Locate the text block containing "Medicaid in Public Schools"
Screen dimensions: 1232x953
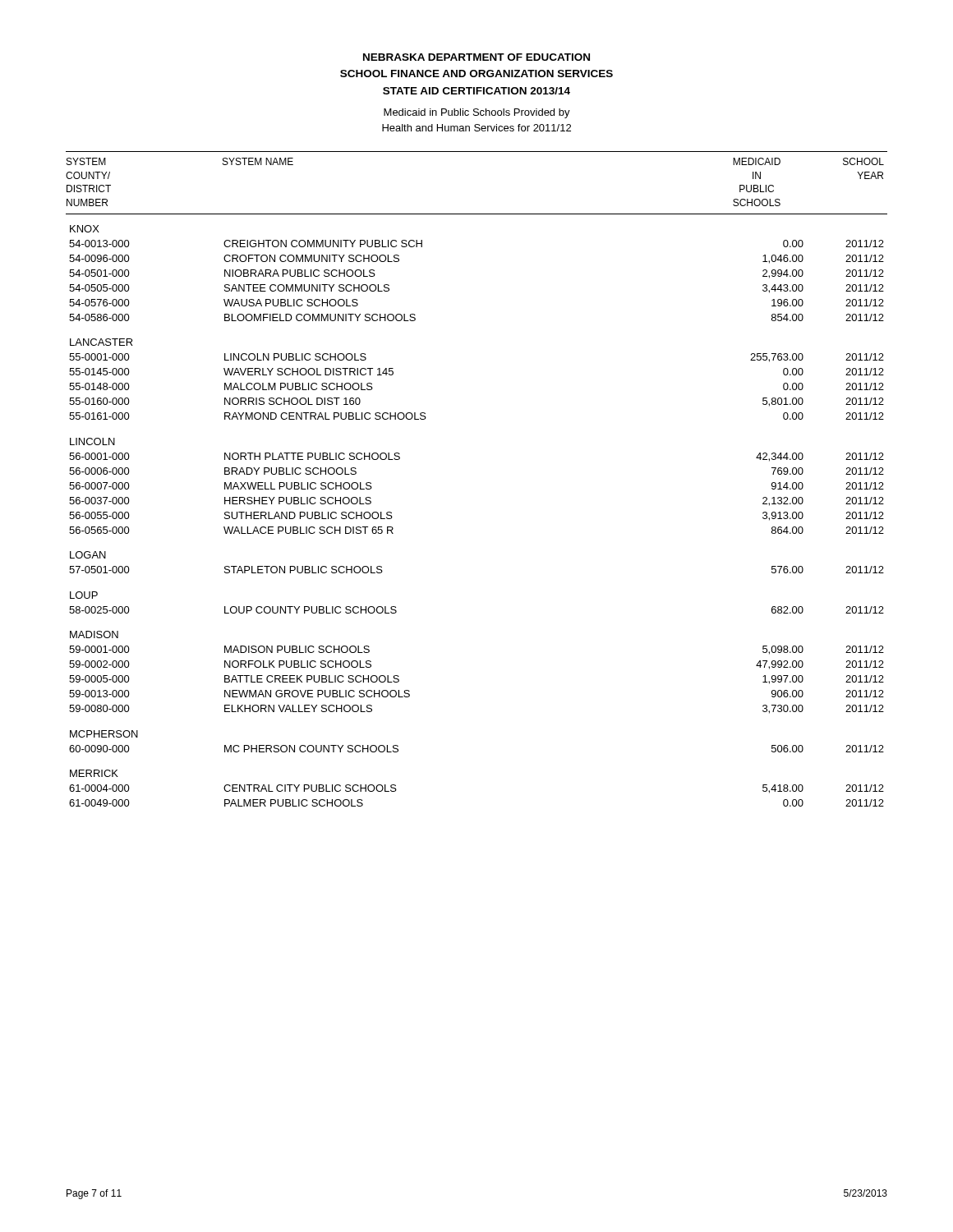coord(476,120)
